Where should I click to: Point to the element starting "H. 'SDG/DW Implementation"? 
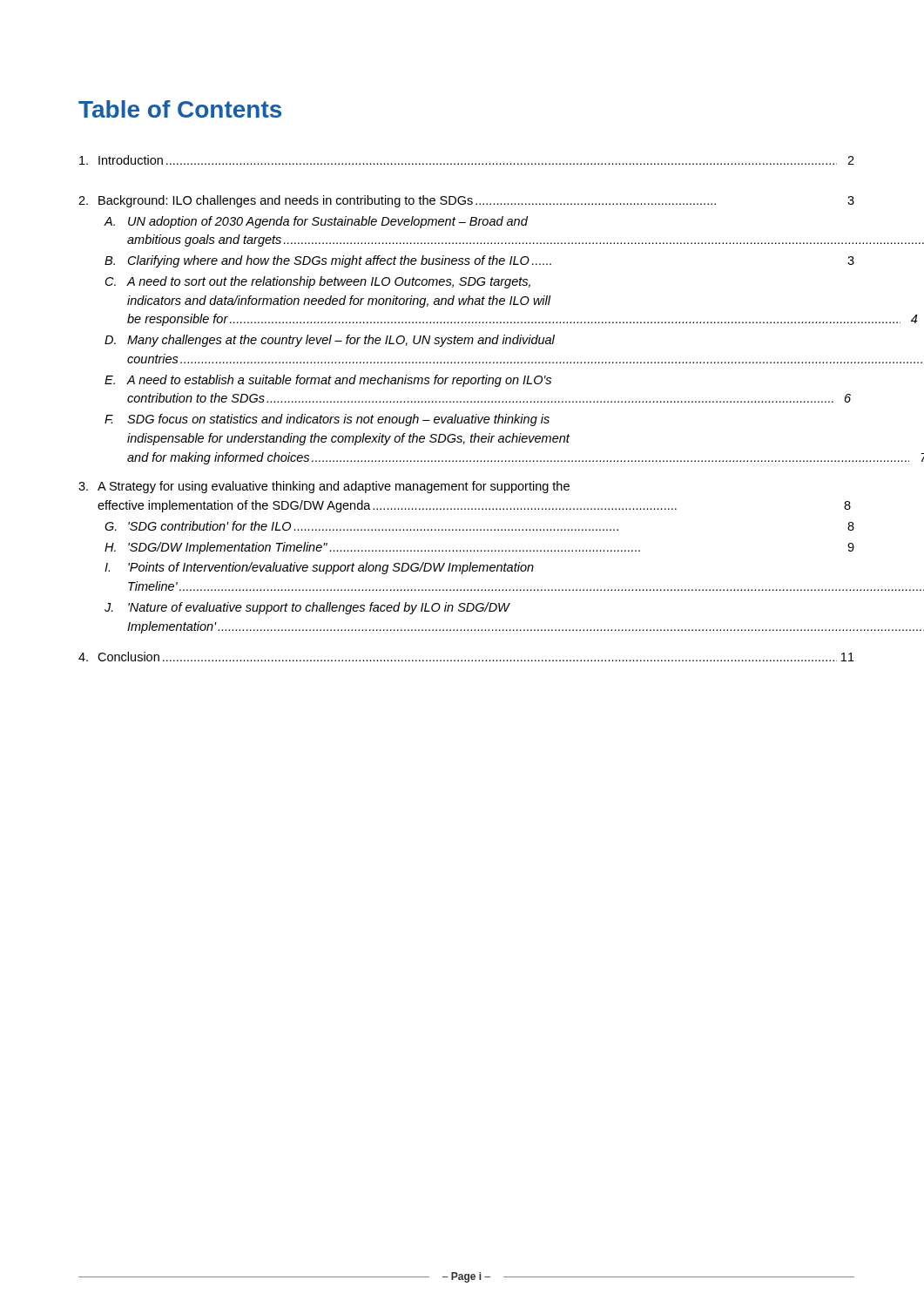(x=479, y=548)
